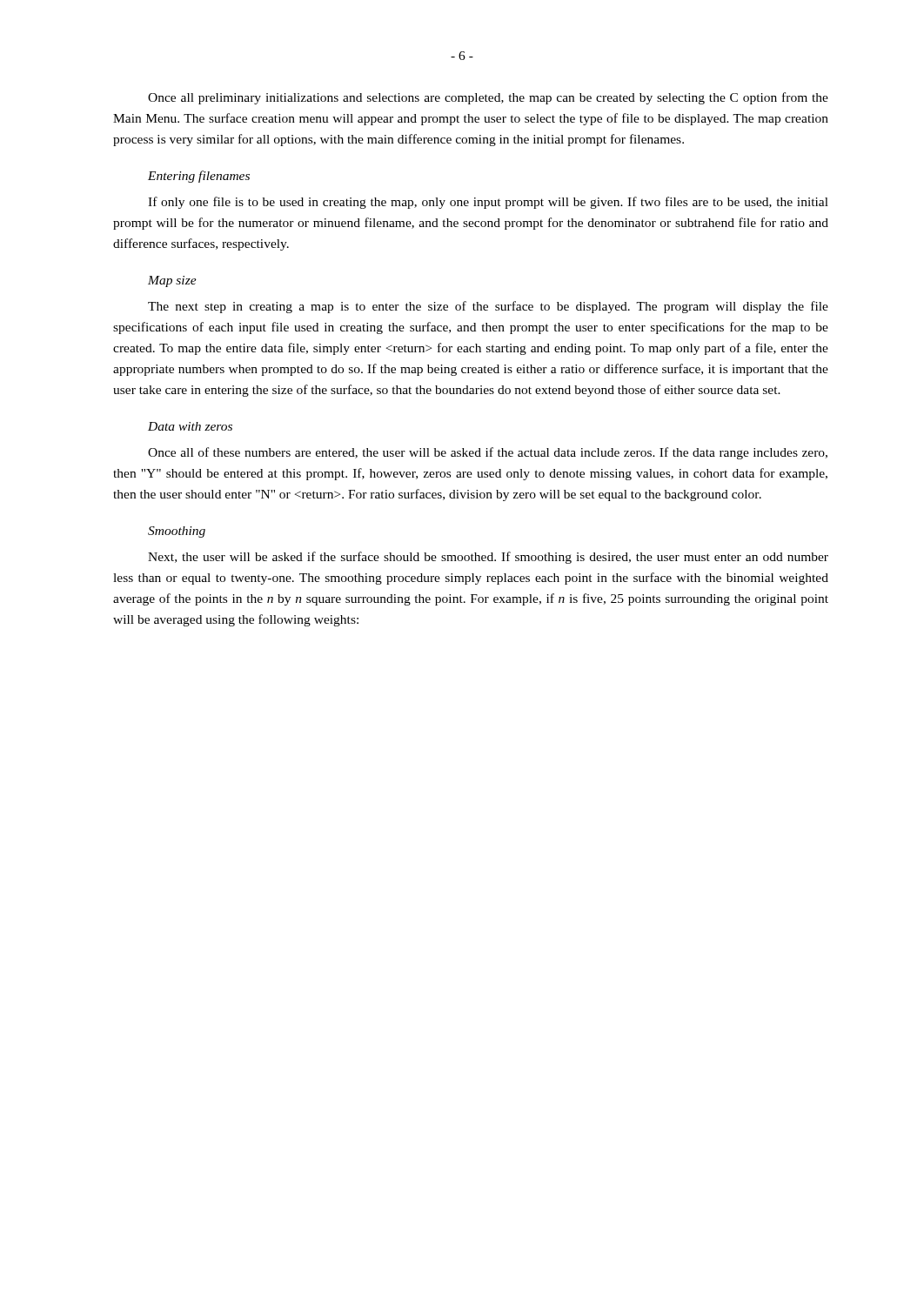Locate the block starting "Once all of these numbers are"
The image size is (924, 1305).
[471, 473]
